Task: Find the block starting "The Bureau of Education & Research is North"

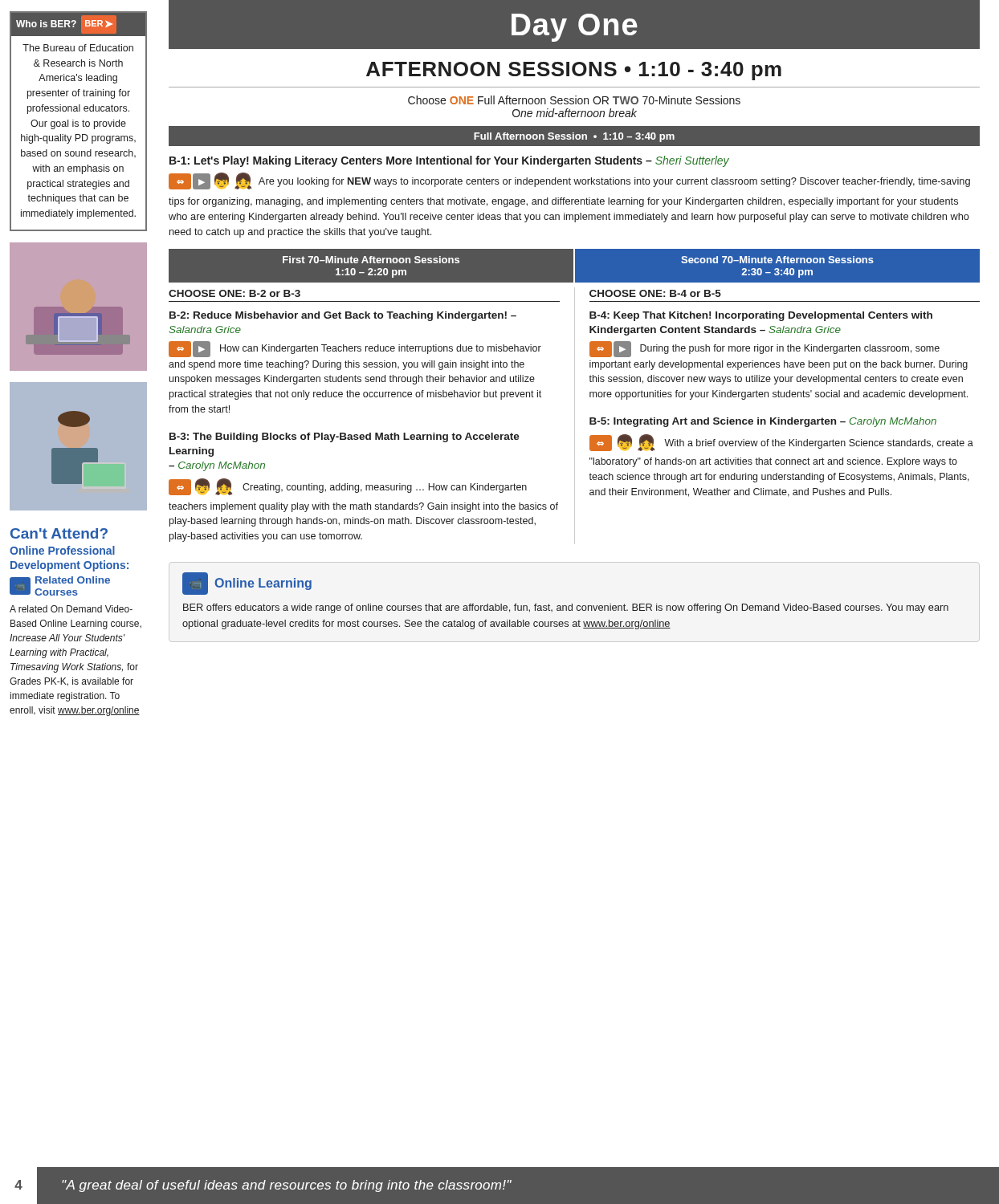Action: (78, 131)
